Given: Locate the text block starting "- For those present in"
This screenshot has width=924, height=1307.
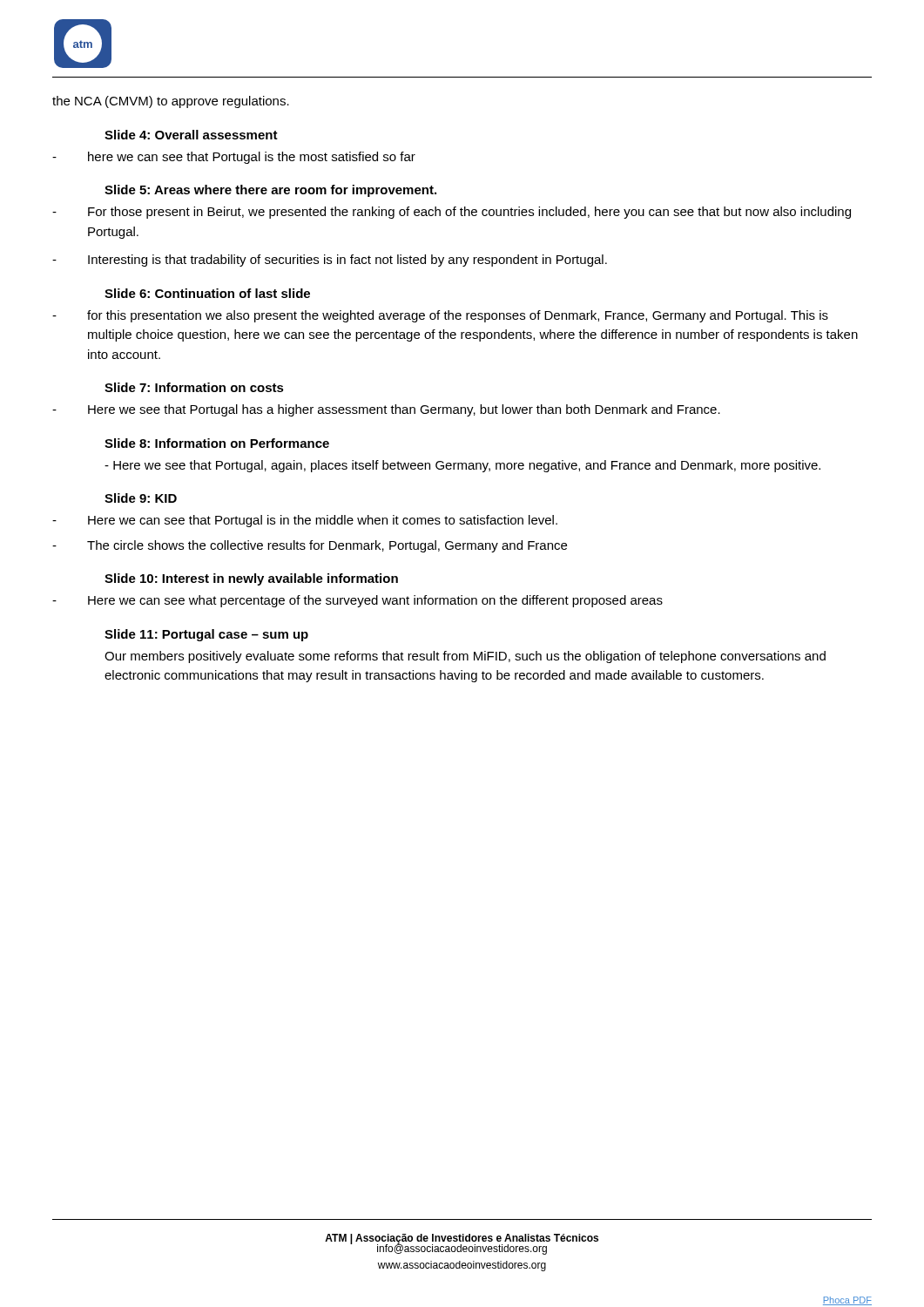Looking at the screenshot, I should (x=462, y=222).
